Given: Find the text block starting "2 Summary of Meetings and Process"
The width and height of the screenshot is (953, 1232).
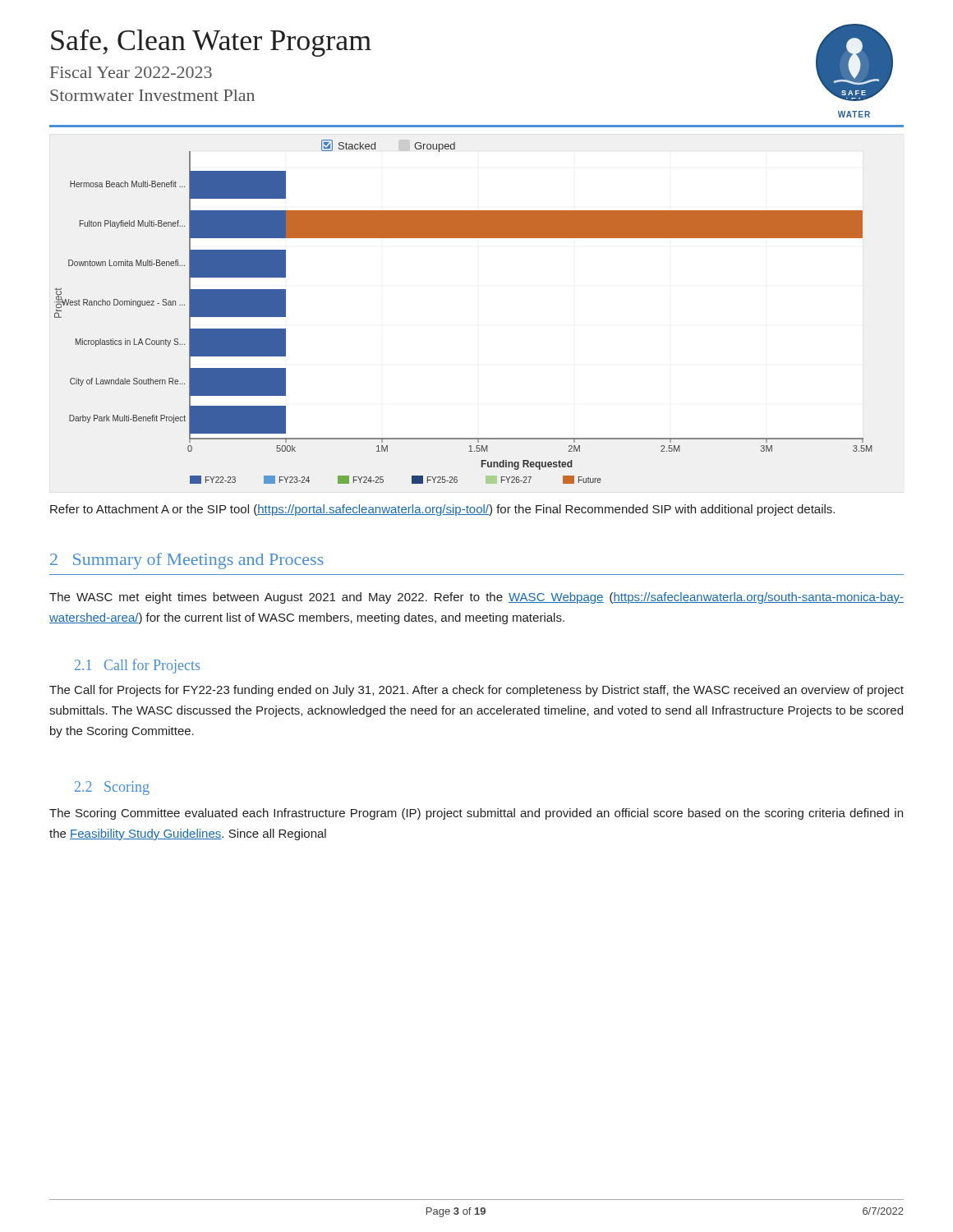Looking at the screenshot, I should point(187,561).
